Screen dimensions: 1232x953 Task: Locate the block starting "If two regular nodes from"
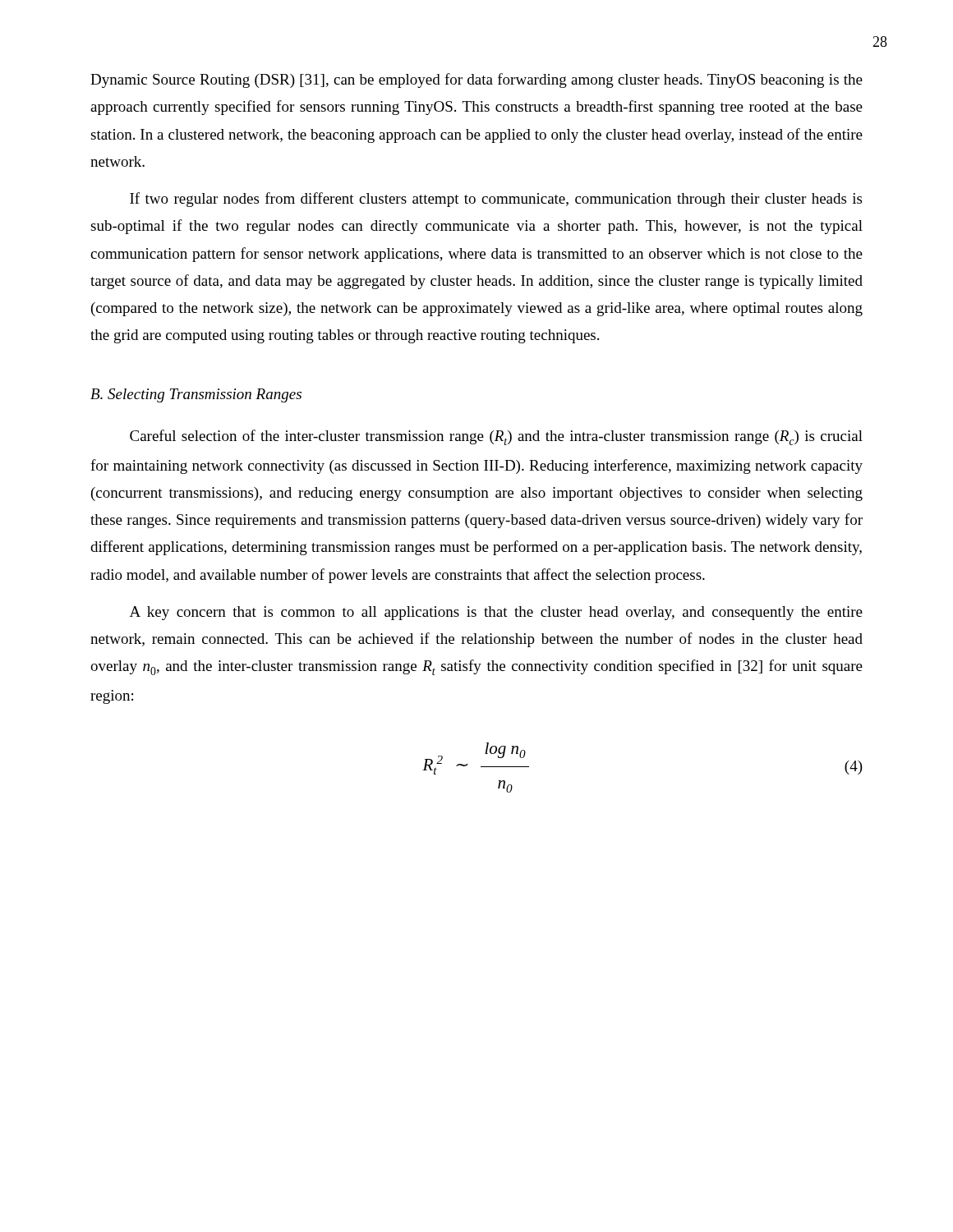point(476,267)
